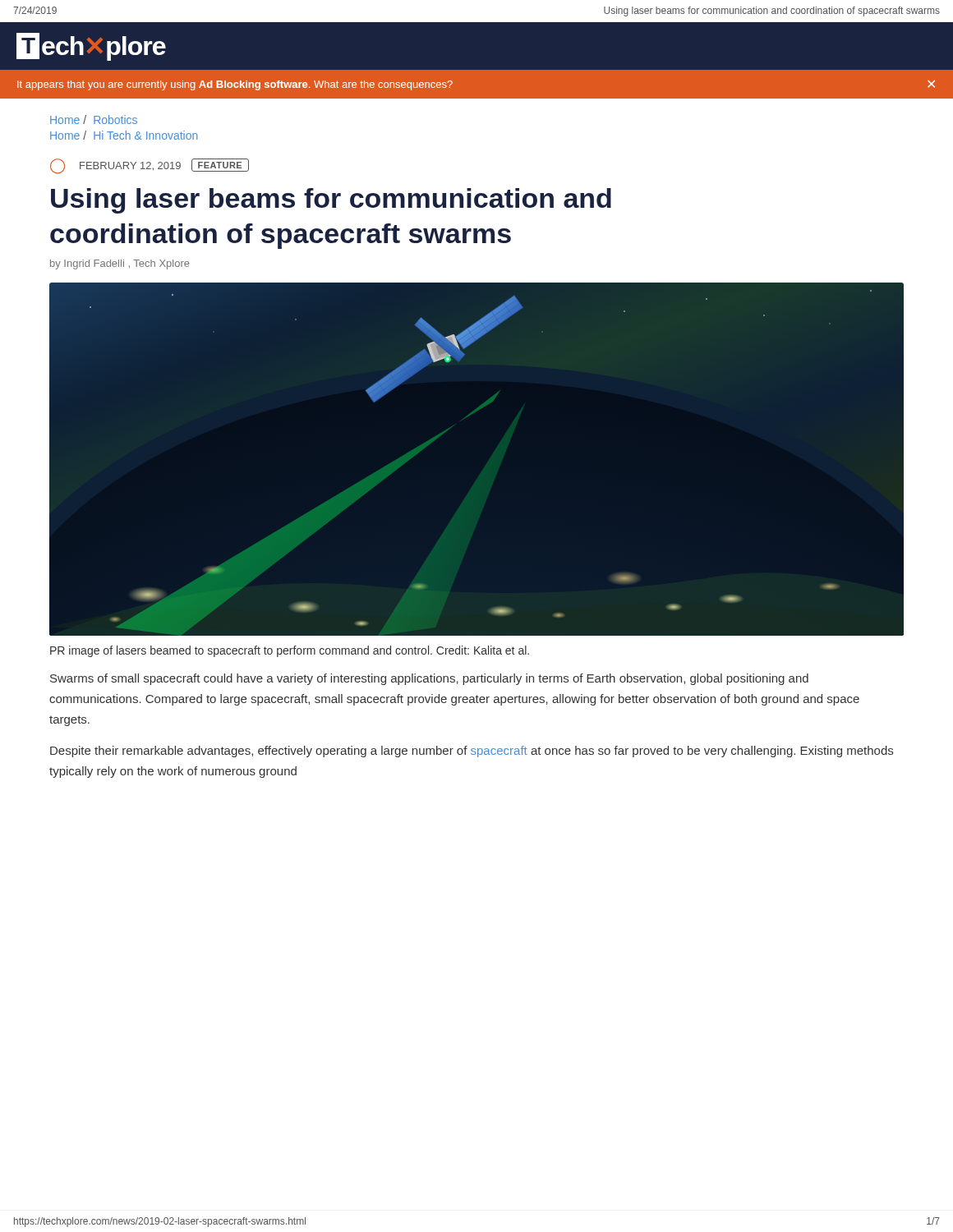
Task: Select the logo
Action: (x=476, y=46)
